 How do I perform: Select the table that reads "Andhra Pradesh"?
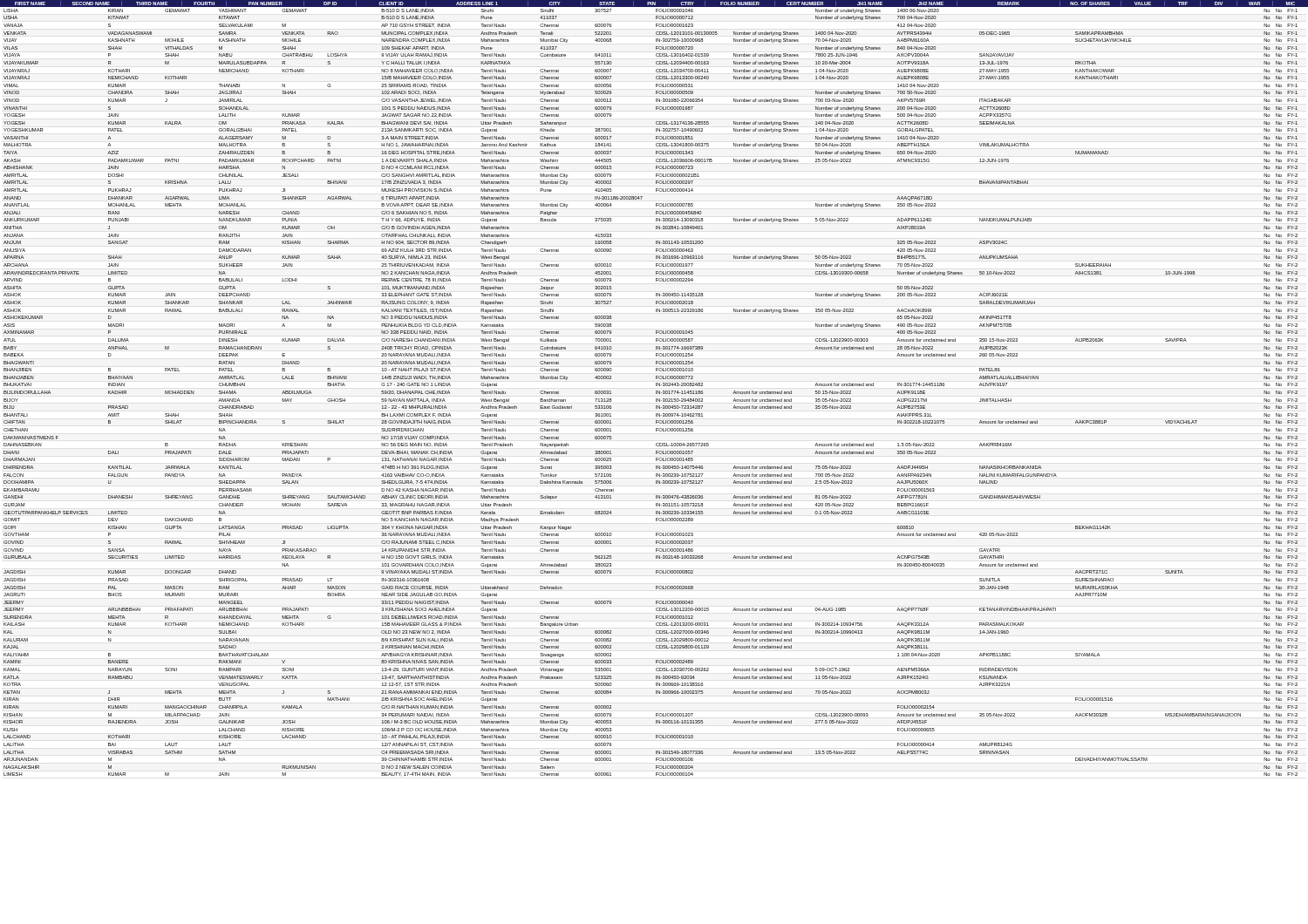[654, 393]
